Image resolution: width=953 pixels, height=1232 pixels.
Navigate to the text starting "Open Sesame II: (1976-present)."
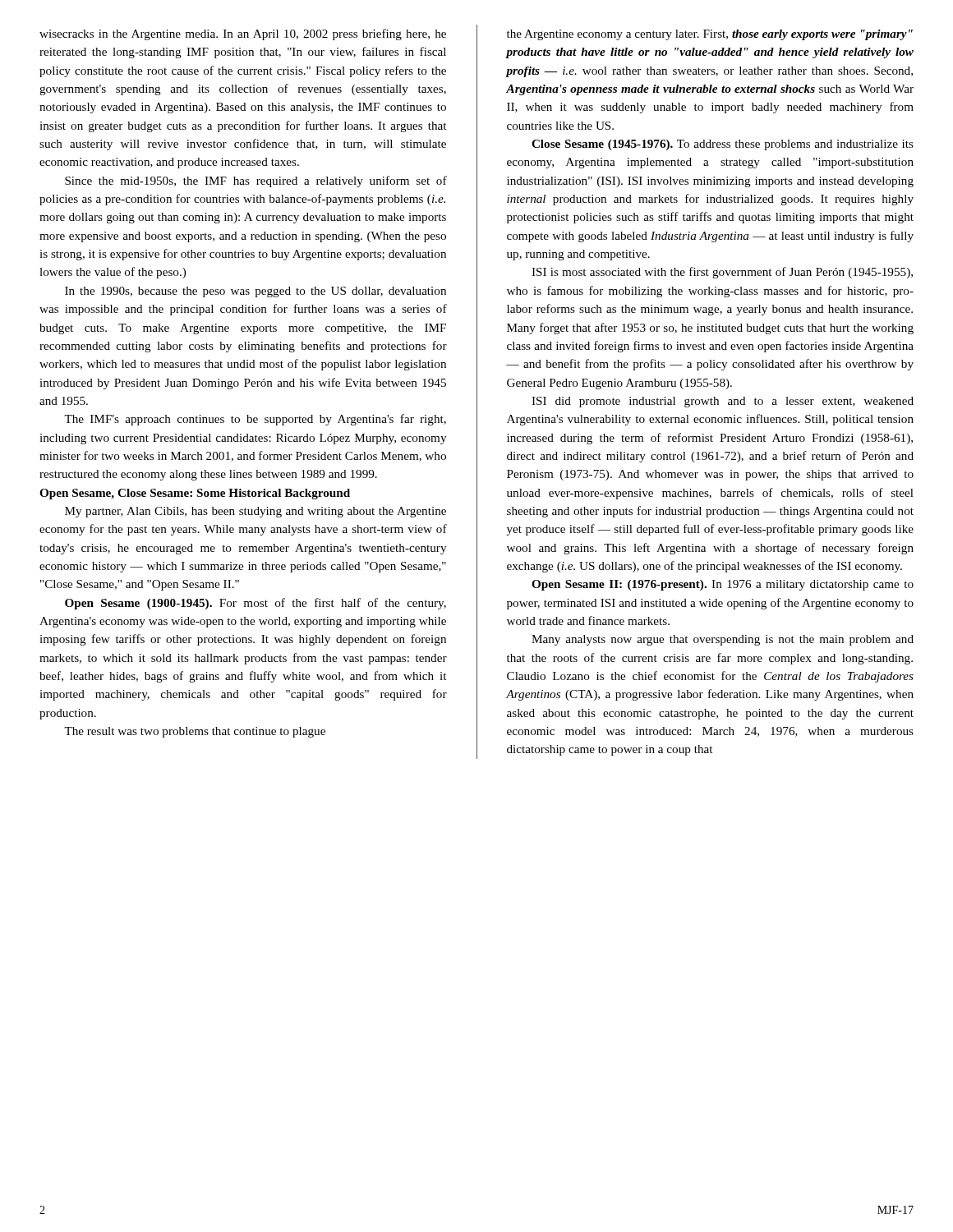coord(710,603)
